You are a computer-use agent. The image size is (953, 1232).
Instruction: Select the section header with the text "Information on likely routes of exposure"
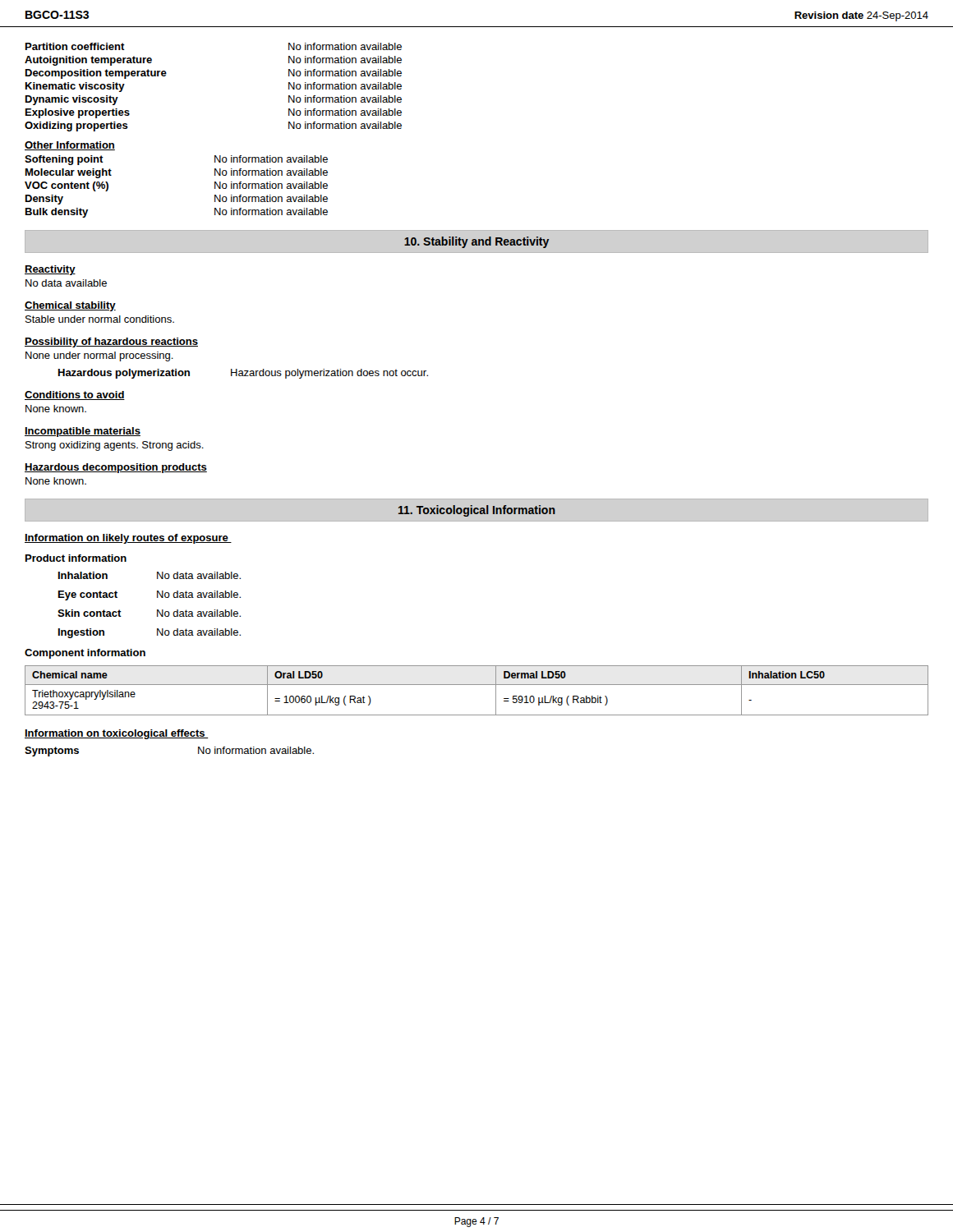tap(128, 538)
